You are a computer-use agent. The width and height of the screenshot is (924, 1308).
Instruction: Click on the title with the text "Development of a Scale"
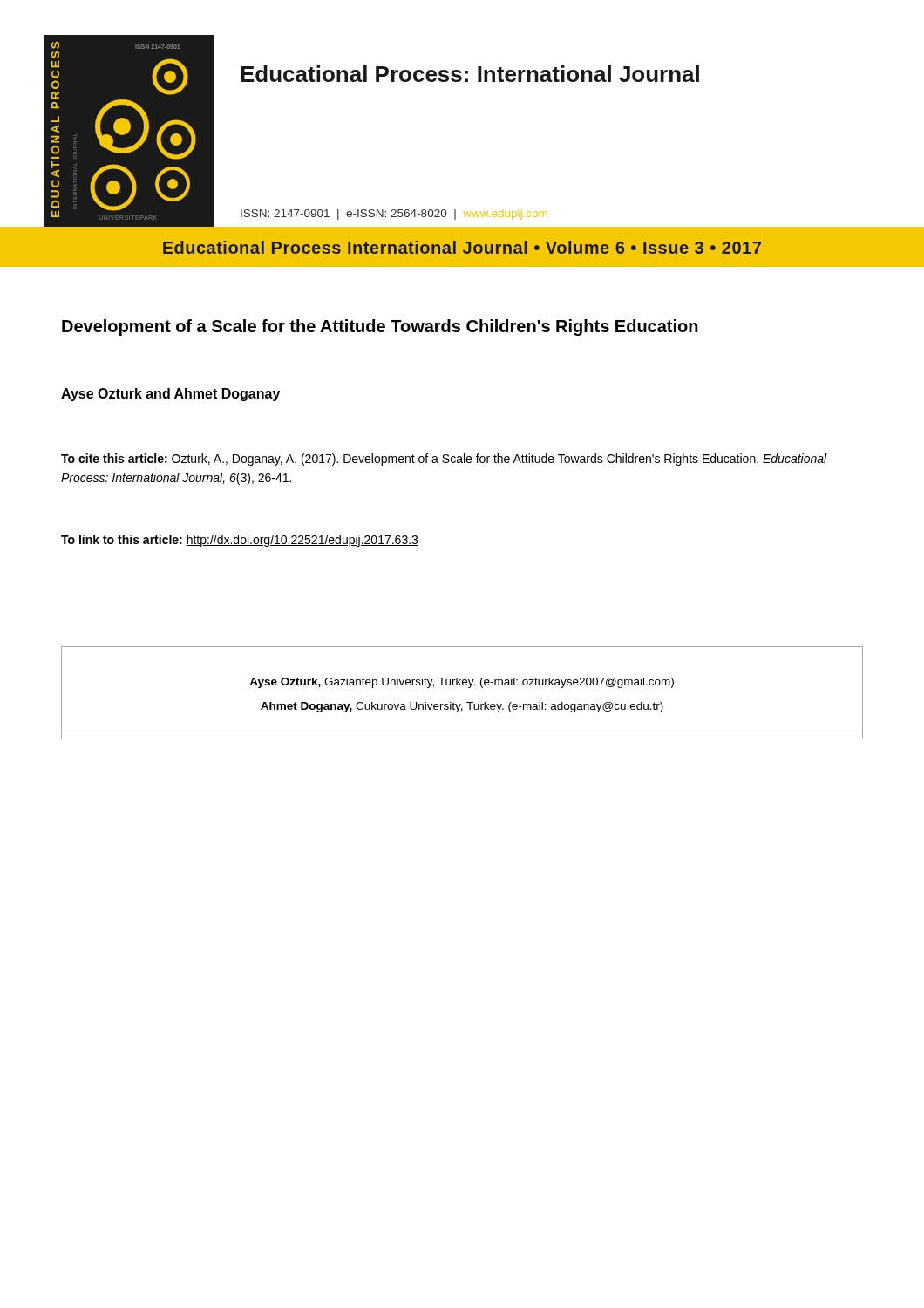point(380,326)
